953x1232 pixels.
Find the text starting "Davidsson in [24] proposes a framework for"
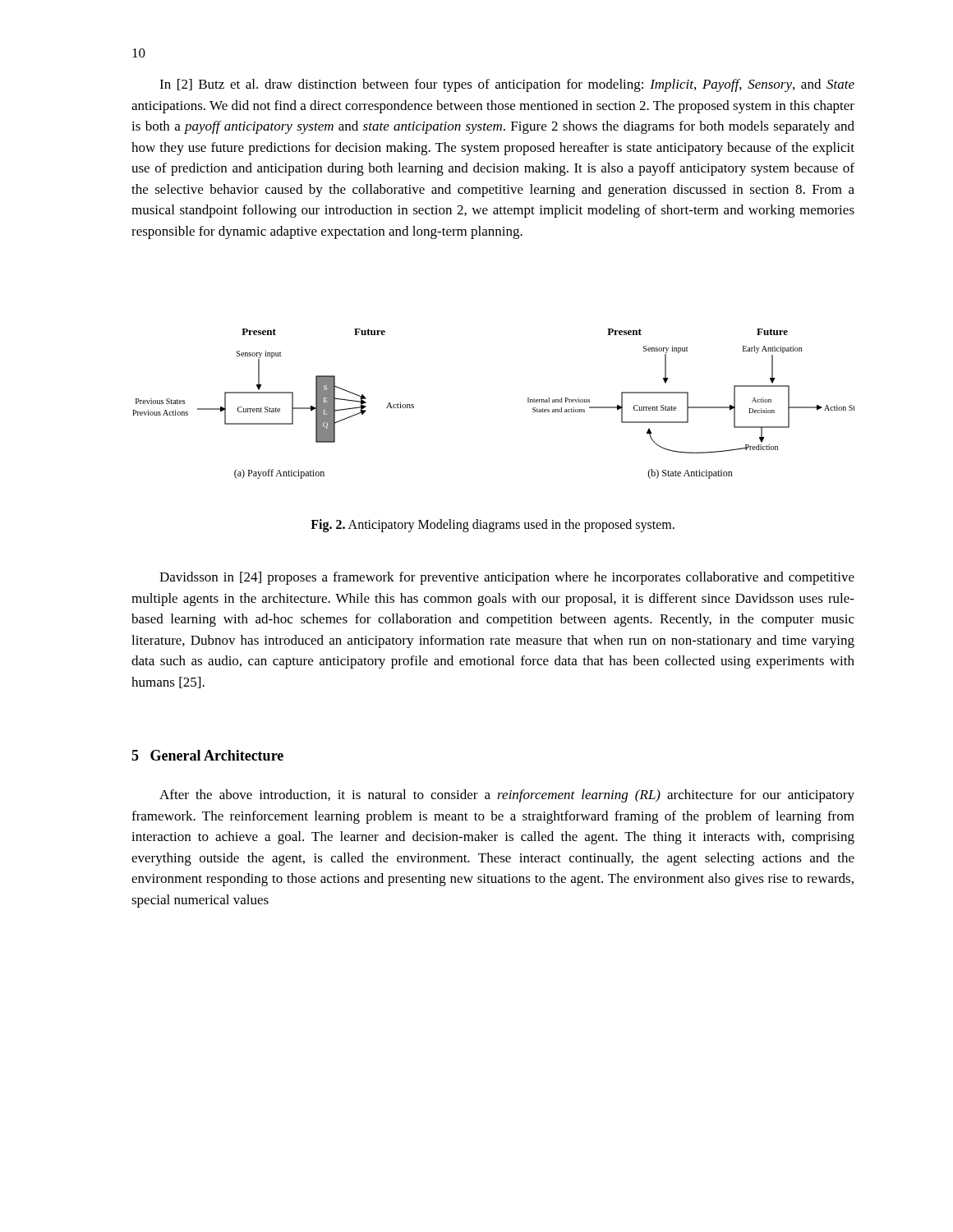tap(493, 630)
